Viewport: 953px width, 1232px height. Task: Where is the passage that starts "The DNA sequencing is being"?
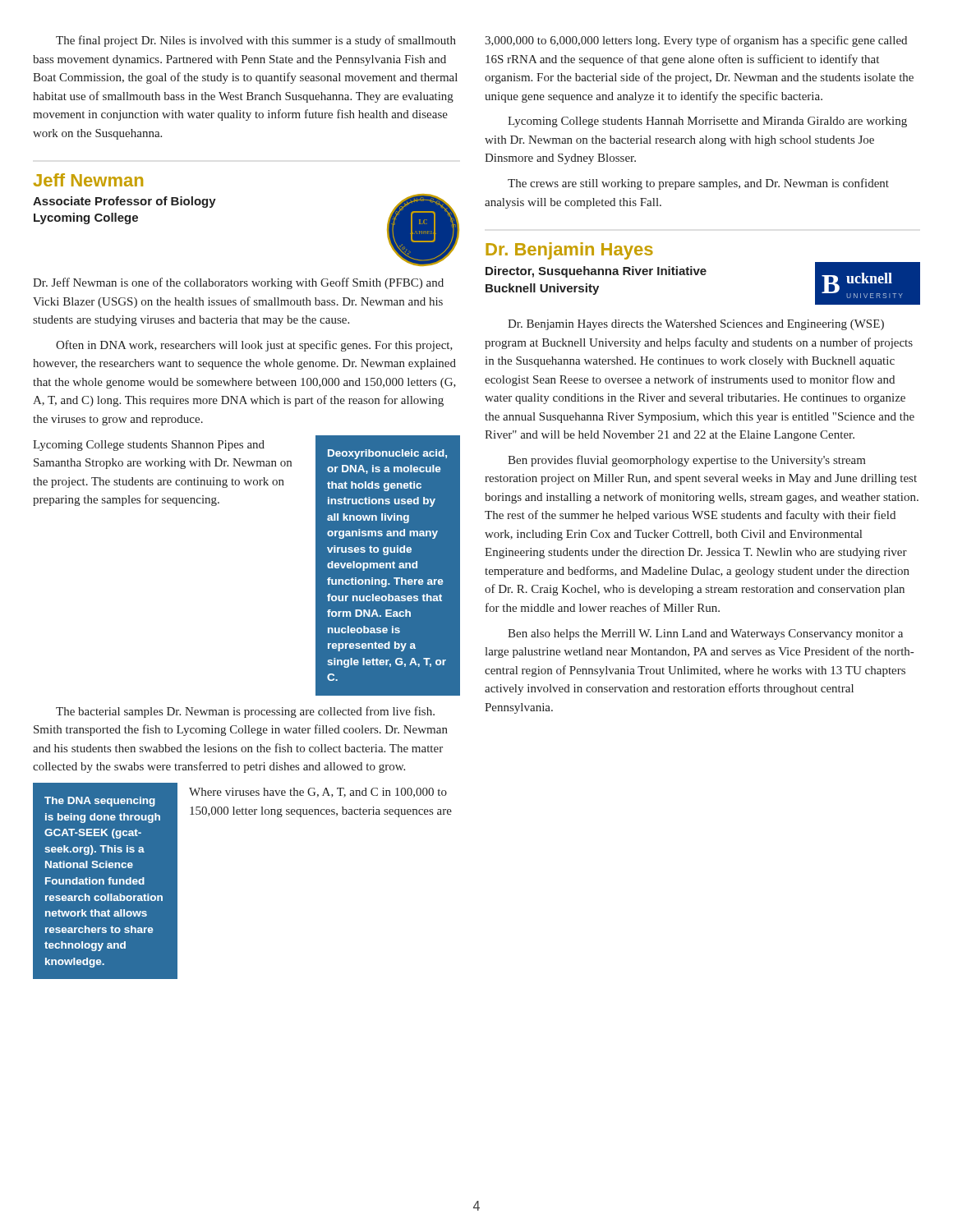pos(104,881)
